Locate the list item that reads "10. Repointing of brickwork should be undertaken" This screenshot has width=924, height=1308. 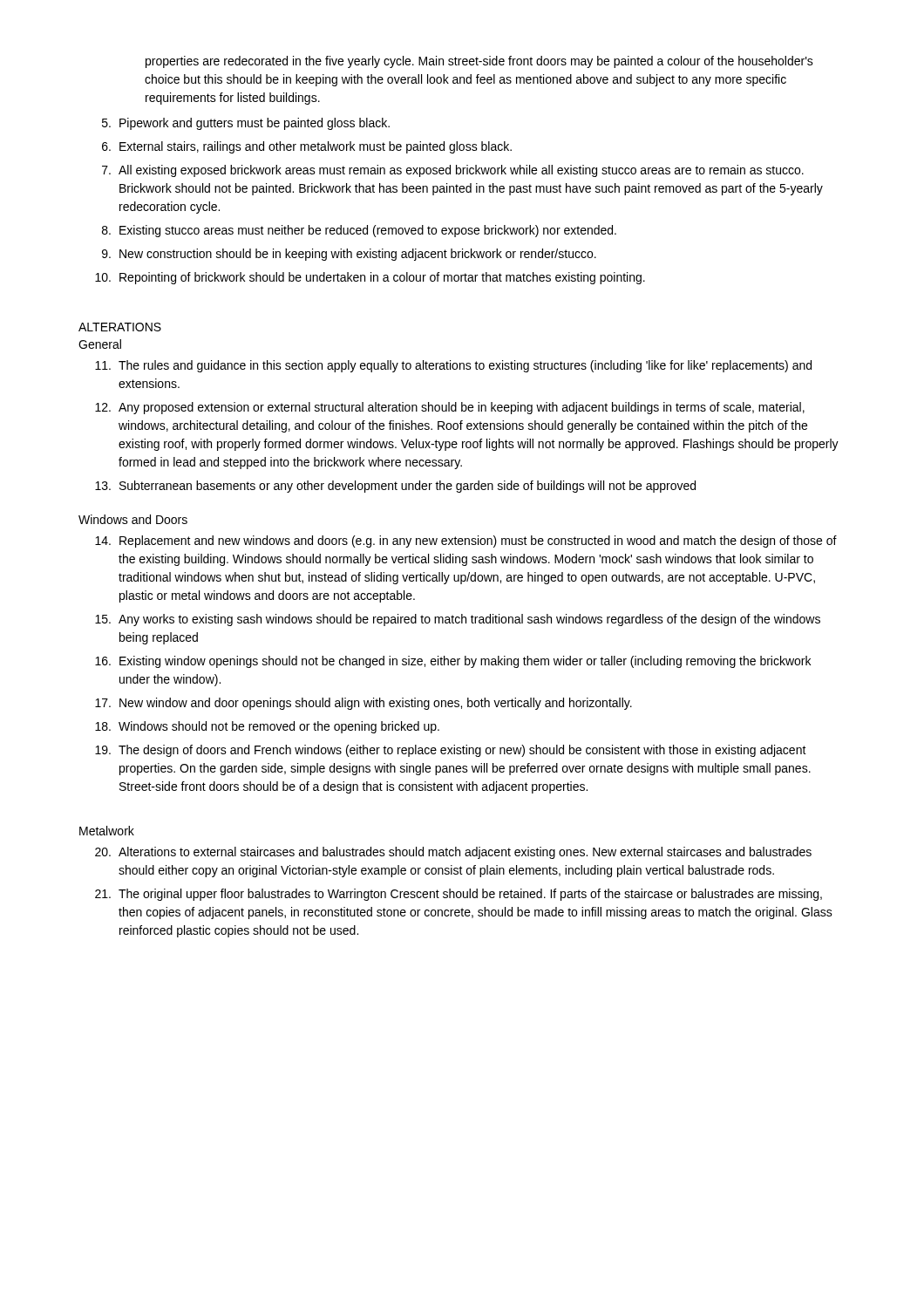(462, 278)
